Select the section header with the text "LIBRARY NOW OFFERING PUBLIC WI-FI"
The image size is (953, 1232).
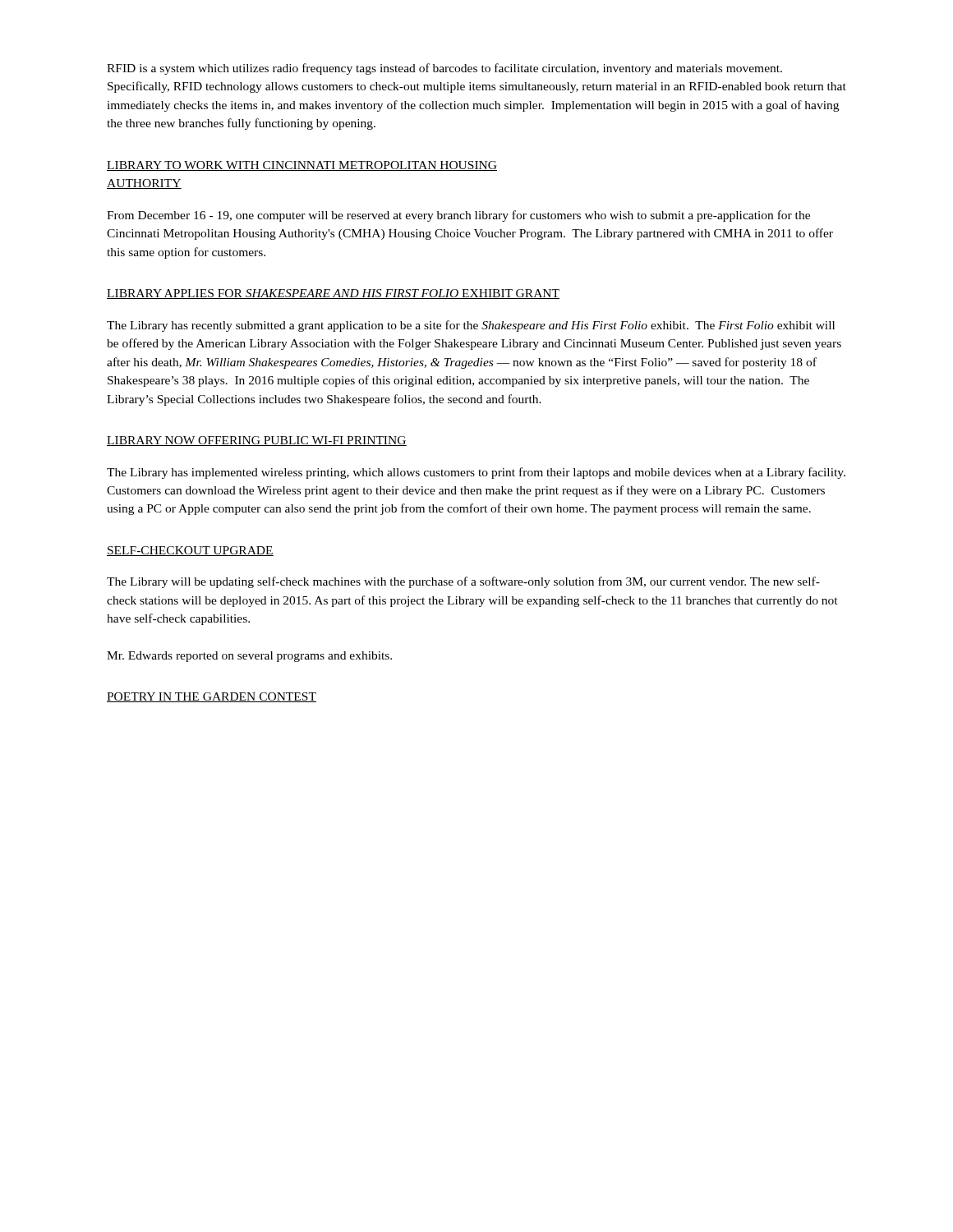(257, 441)
